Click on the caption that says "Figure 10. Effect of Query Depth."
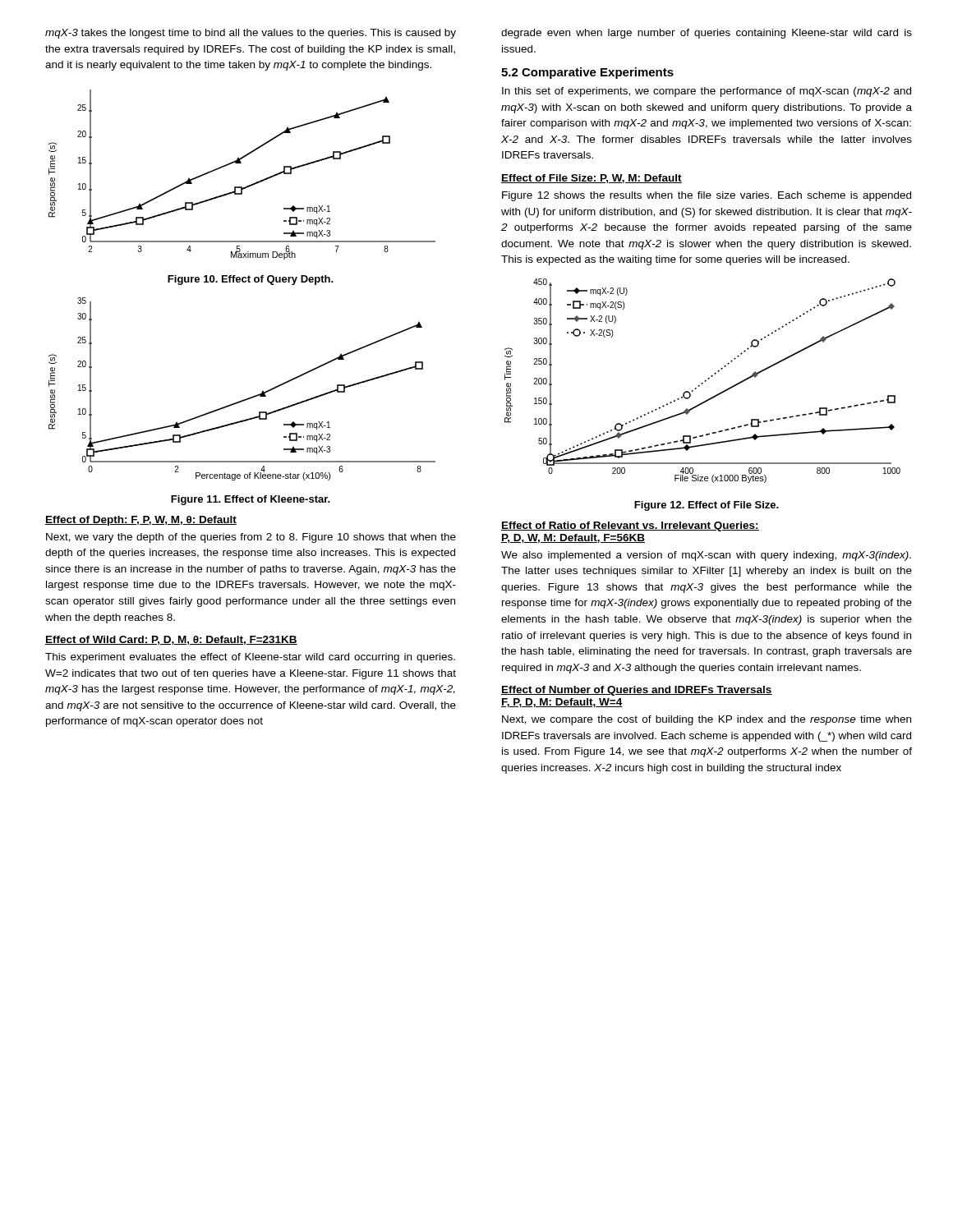The image size is (953, 1232). pyautogui.click(x=251, y=279)
